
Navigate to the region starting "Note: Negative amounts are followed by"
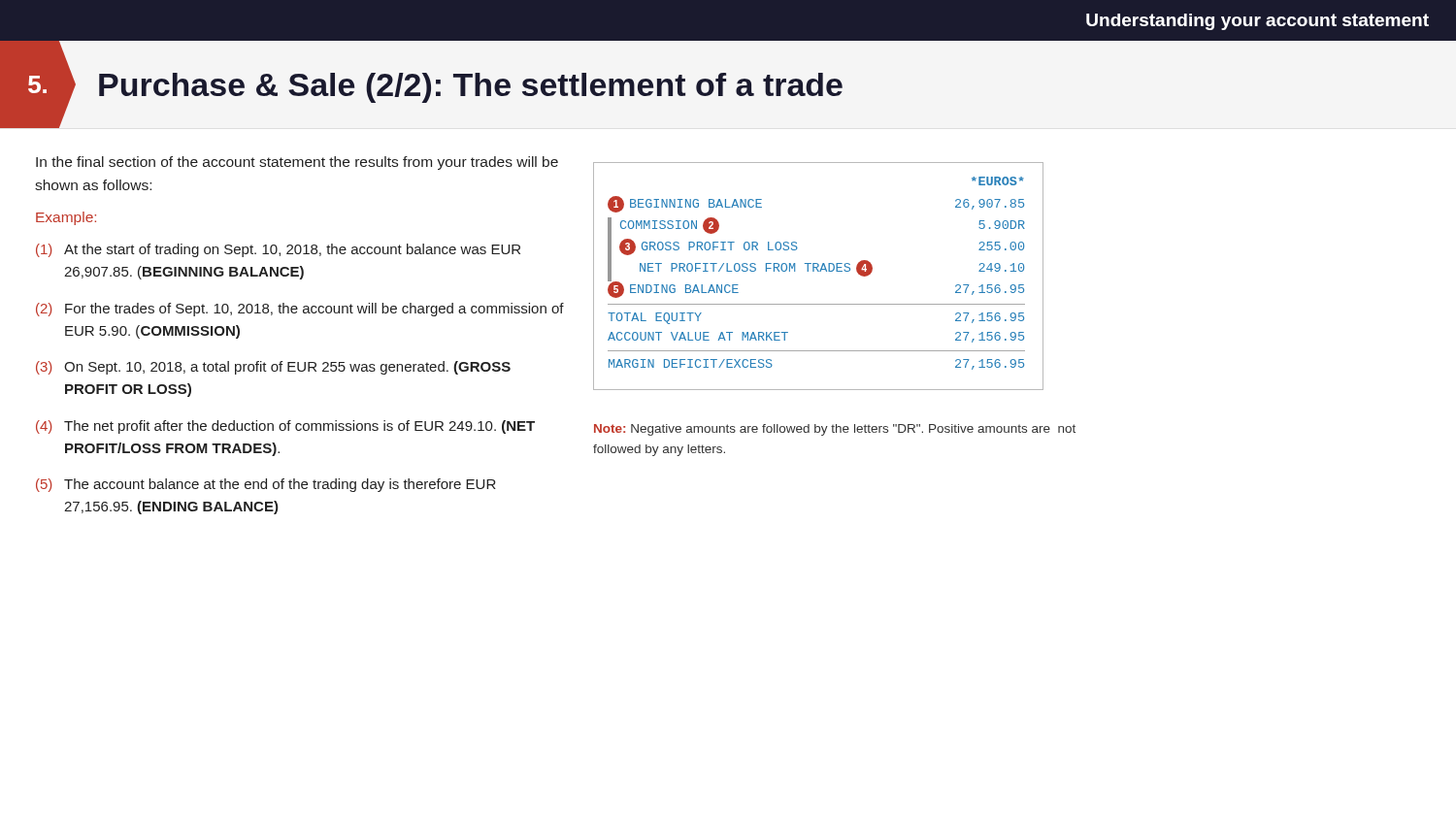coord(834,439)
